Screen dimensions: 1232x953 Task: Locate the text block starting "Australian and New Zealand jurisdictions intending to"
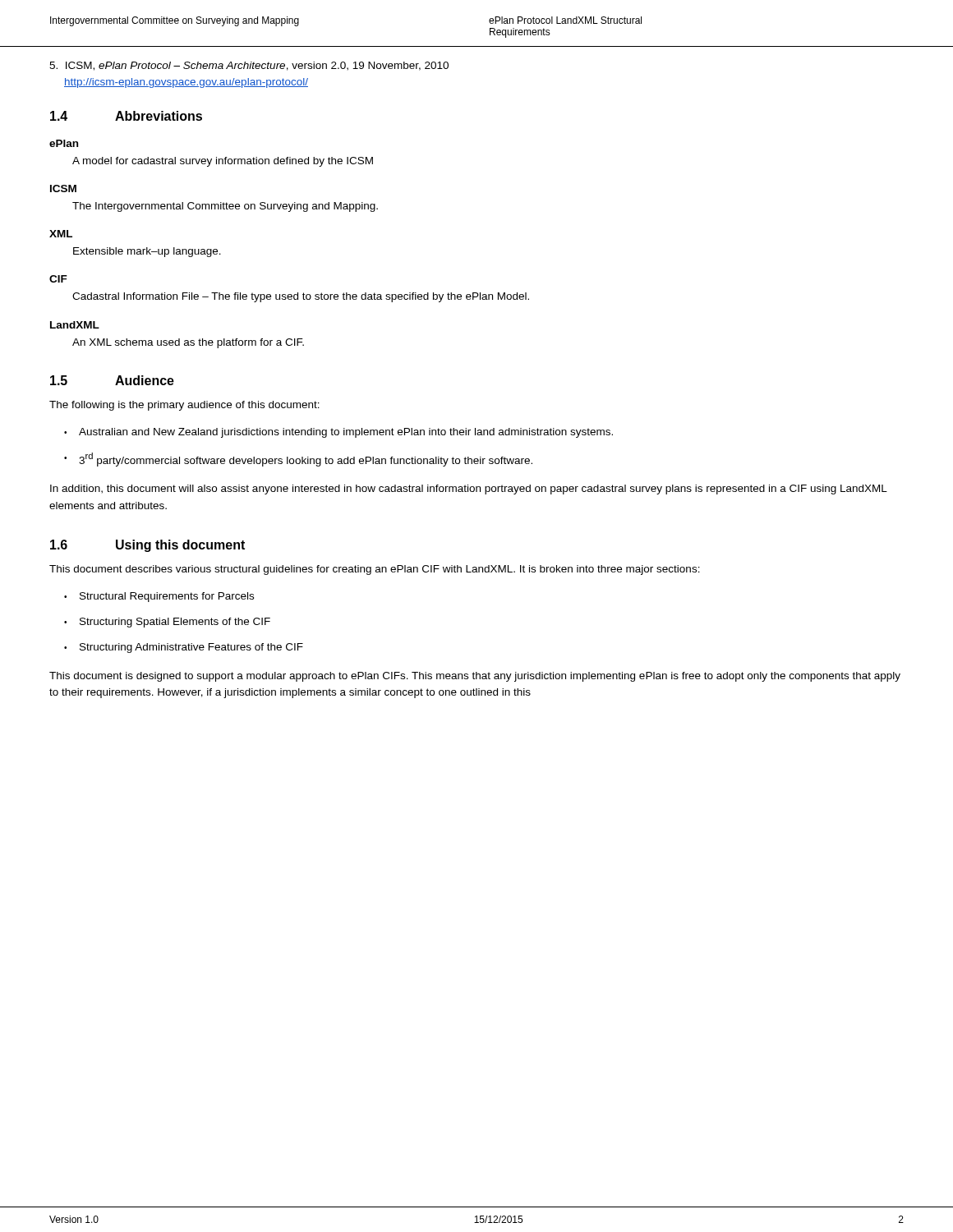[346, 431]
